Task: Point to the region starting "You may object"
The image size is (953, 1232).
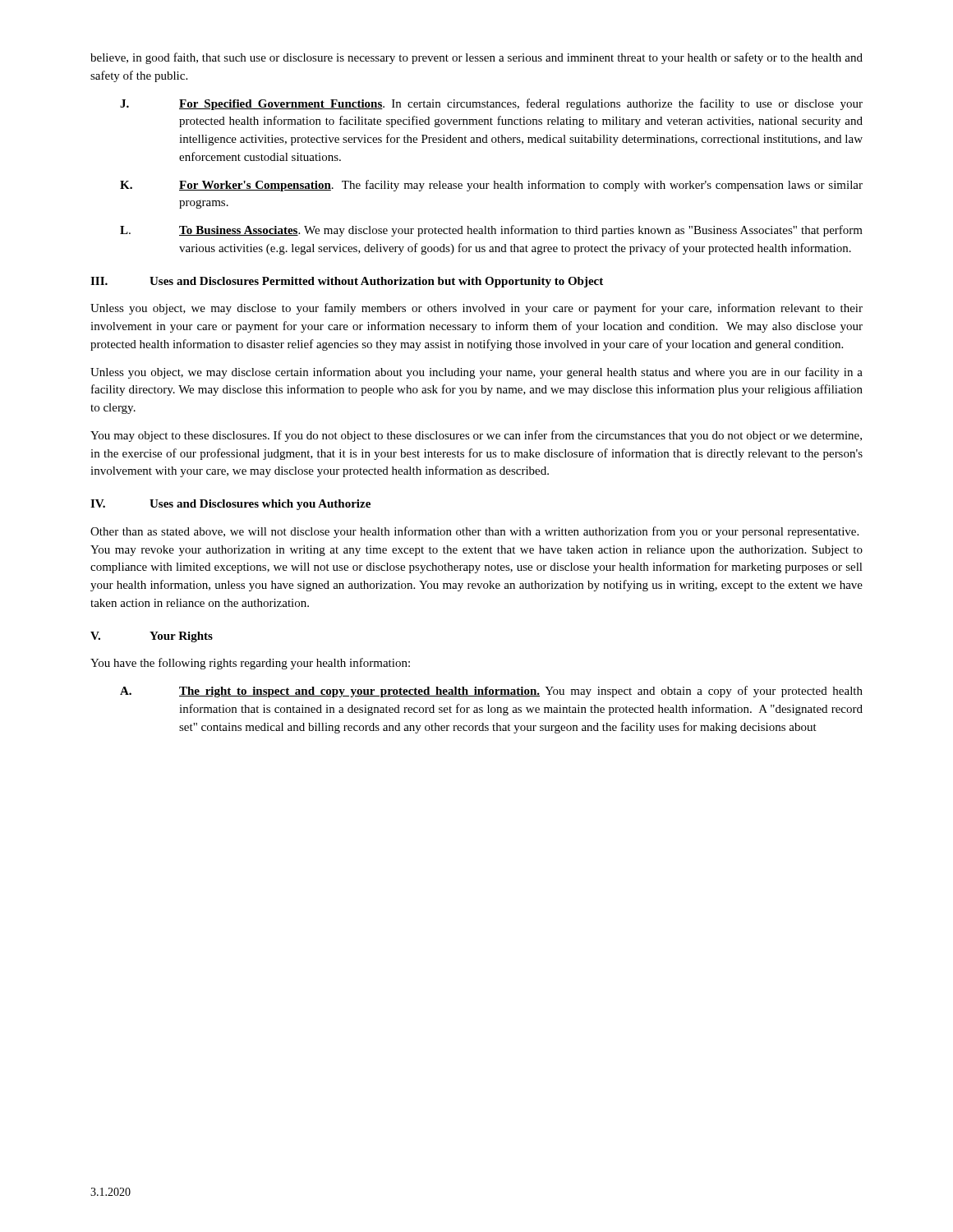Action: click(x=476, y=454)
